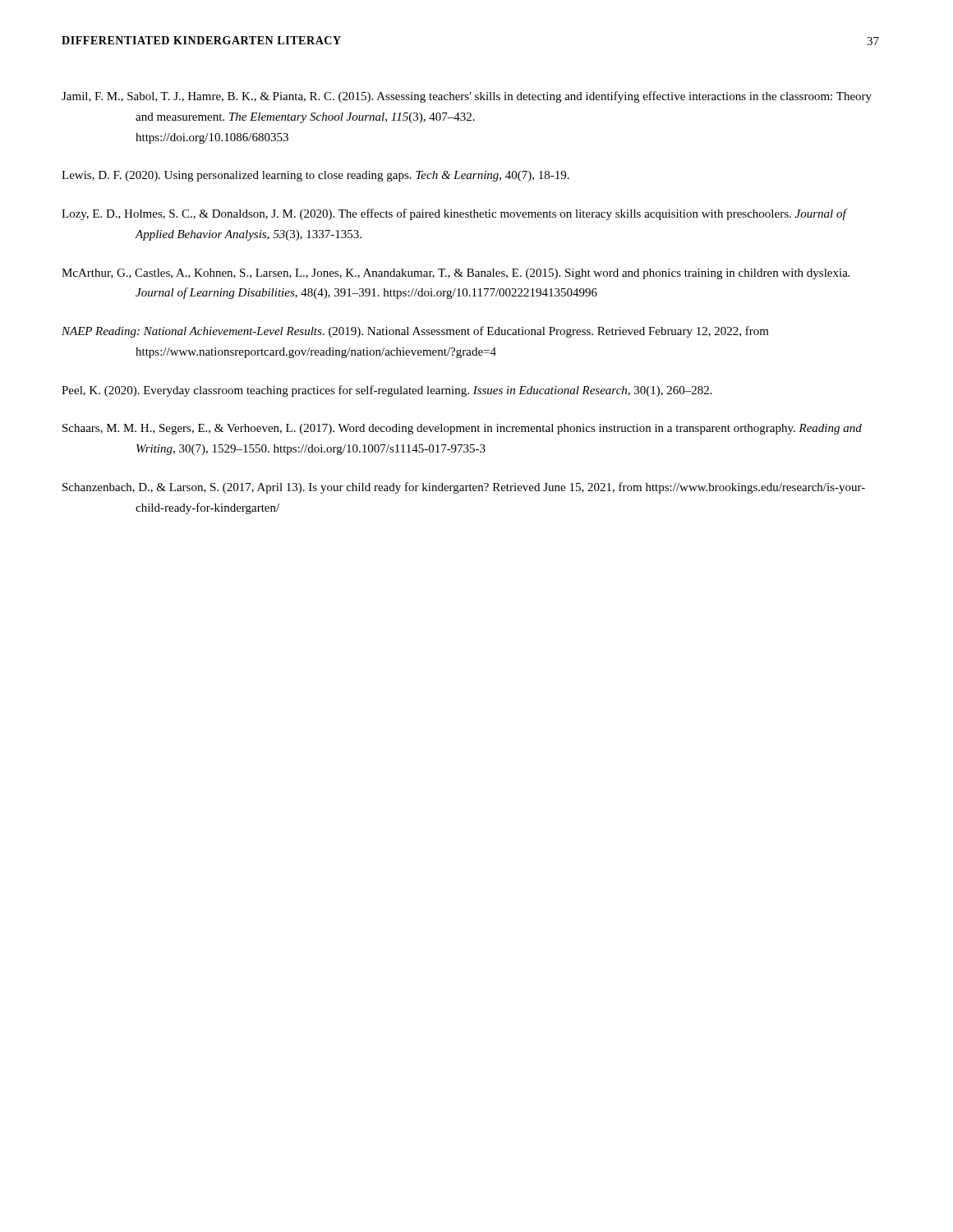This screenshot has height=1232, width=953.
Task: Navigate to the element starting "Lewis, D. F. (2020). Using"
Action: 470,175
